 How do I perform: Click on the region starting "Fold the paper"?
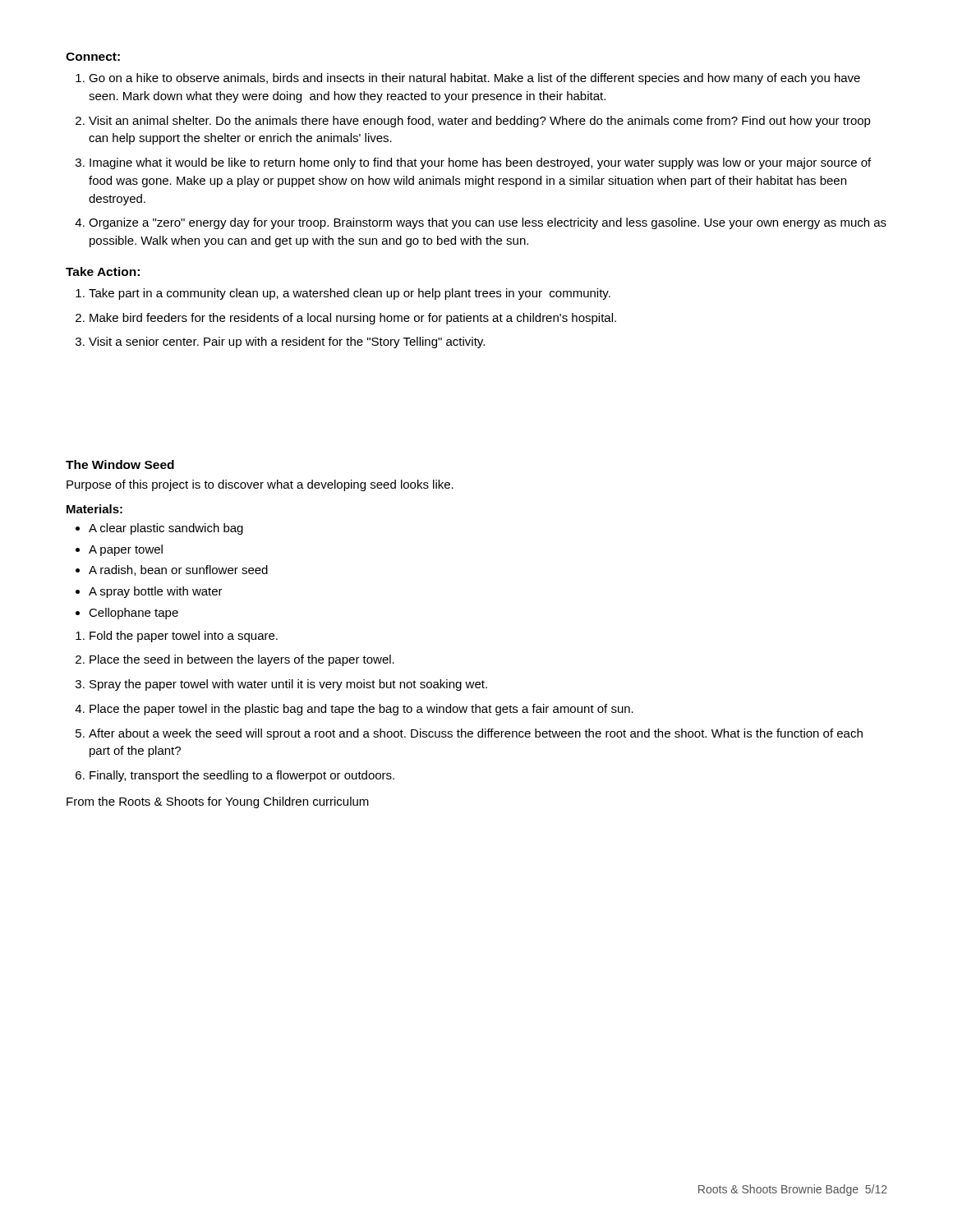pos(184,635)
